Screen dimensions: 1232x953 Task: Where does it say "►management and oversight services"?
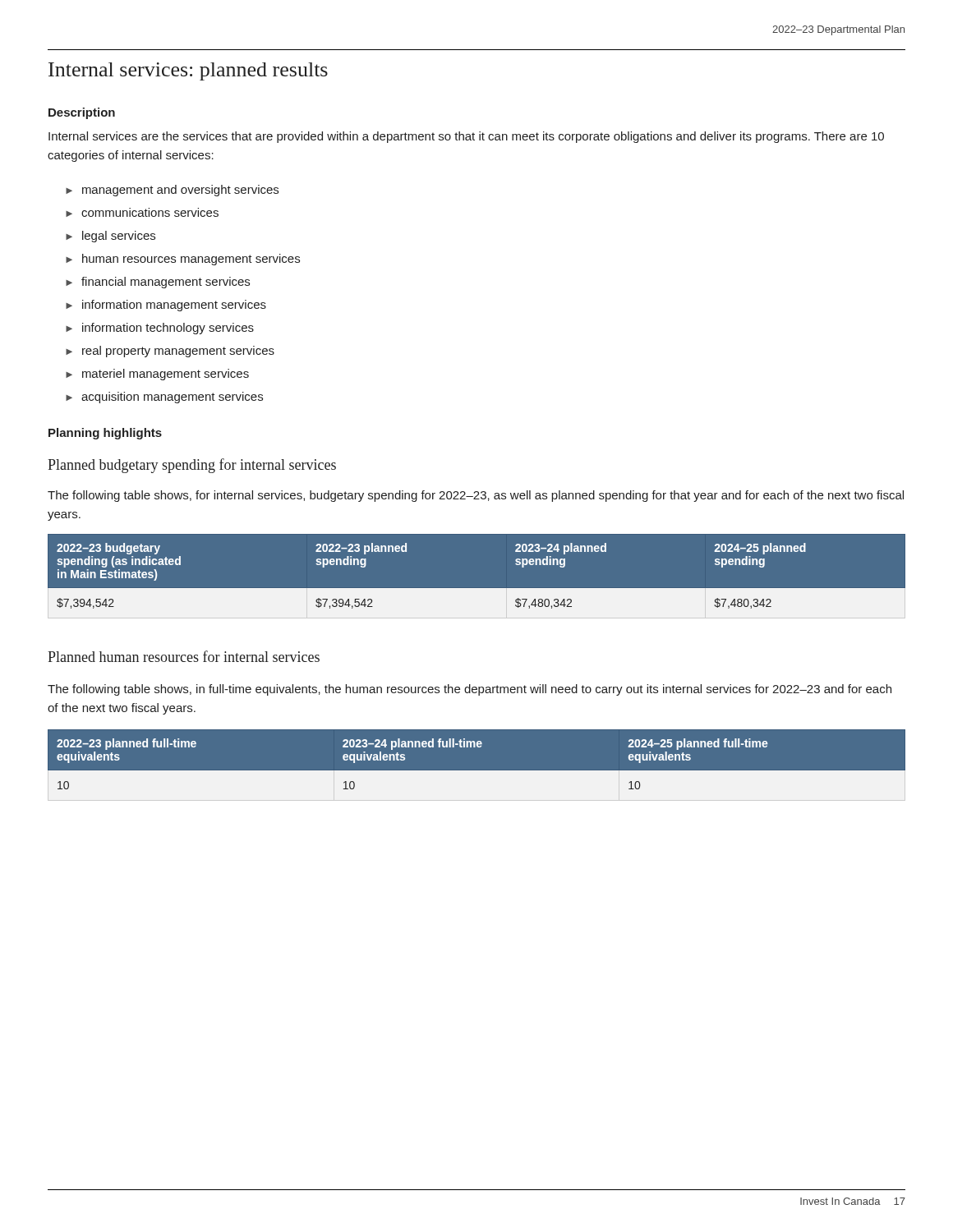pyautogui.click(x=172, y=190)
